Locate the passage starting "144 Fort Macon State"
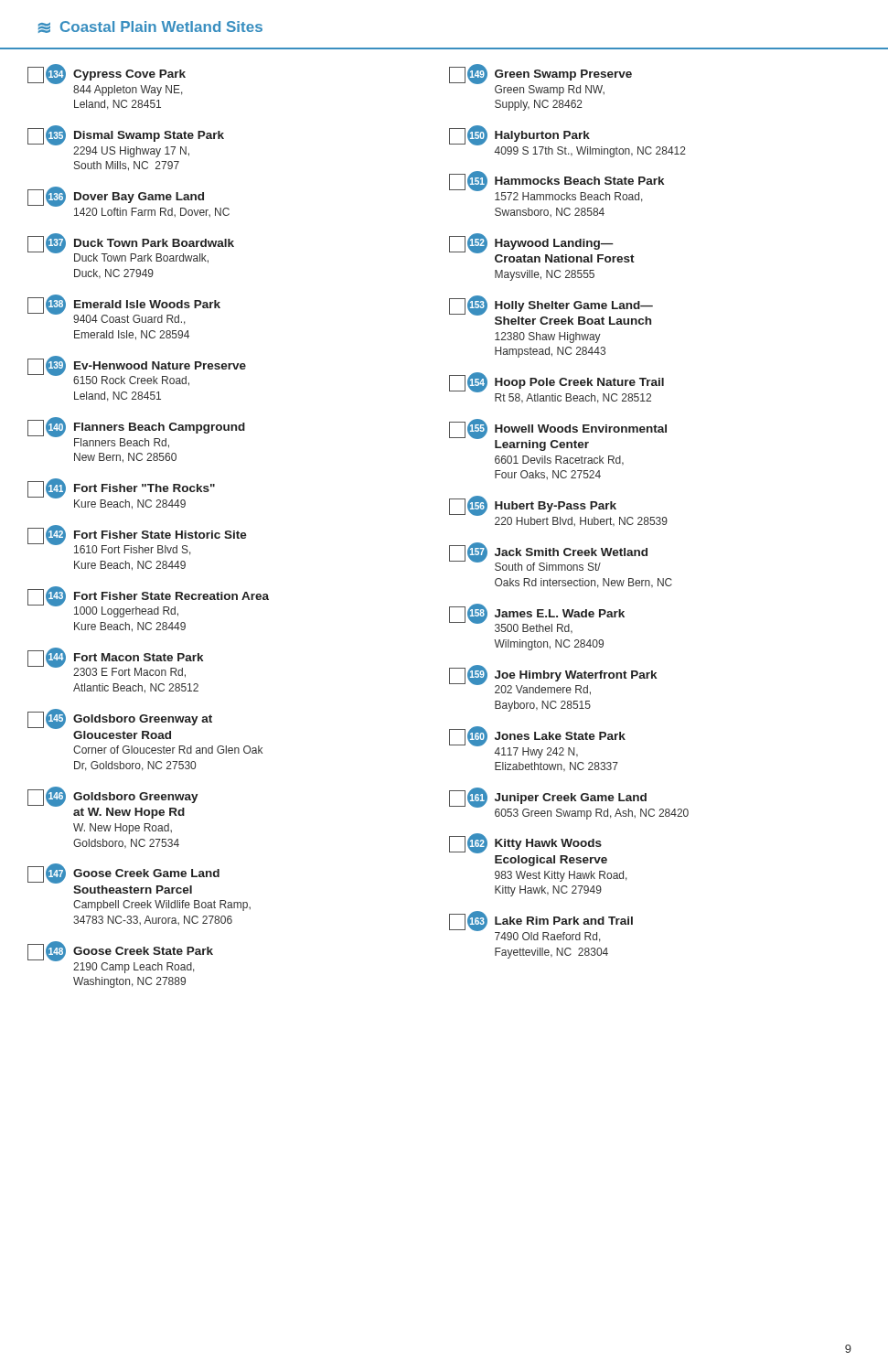The image size is (888, 1372). click(x=115, y=673)
